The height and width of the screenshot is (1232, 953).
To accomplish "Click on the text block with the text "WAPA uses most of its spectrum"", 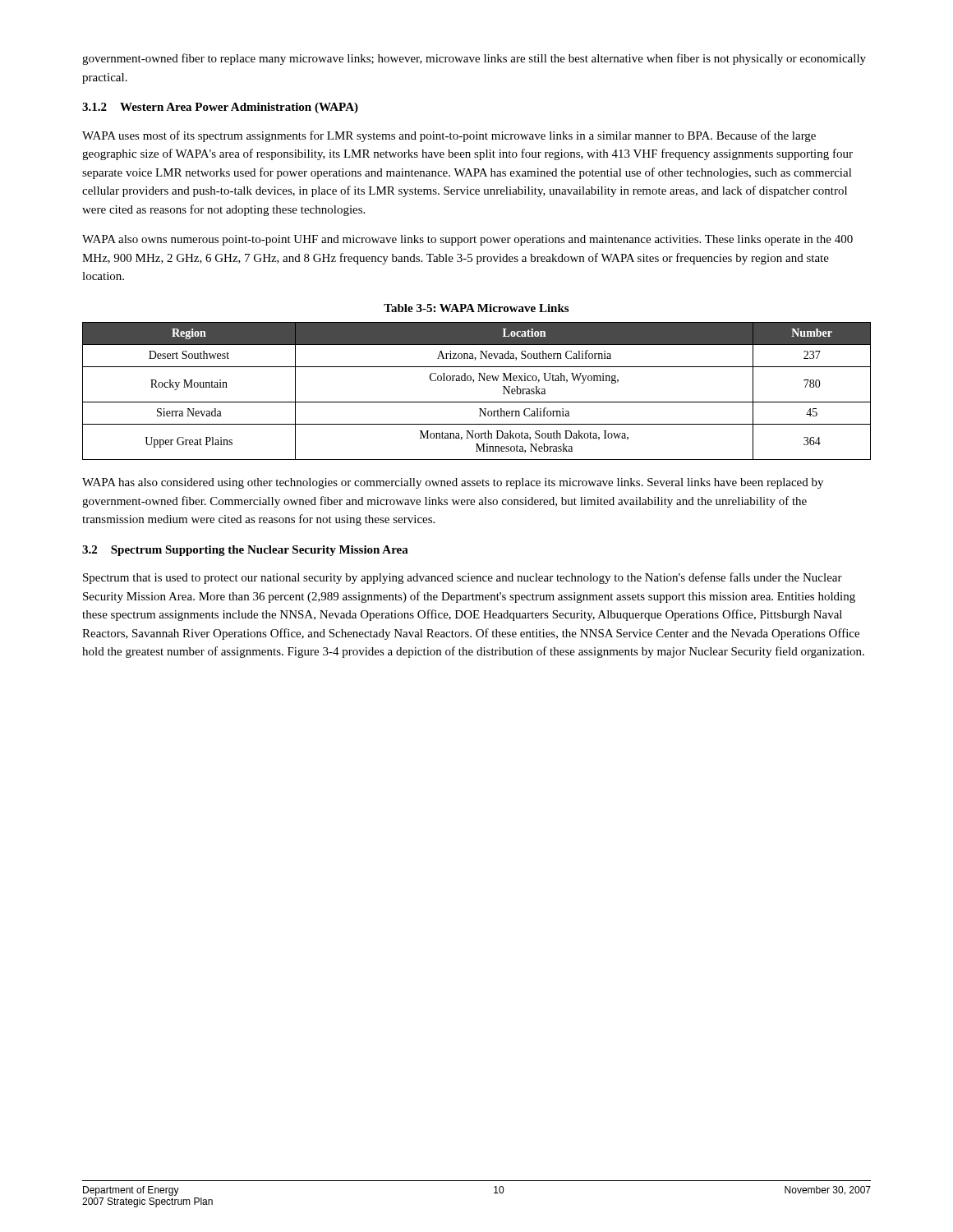I will 476,172.
